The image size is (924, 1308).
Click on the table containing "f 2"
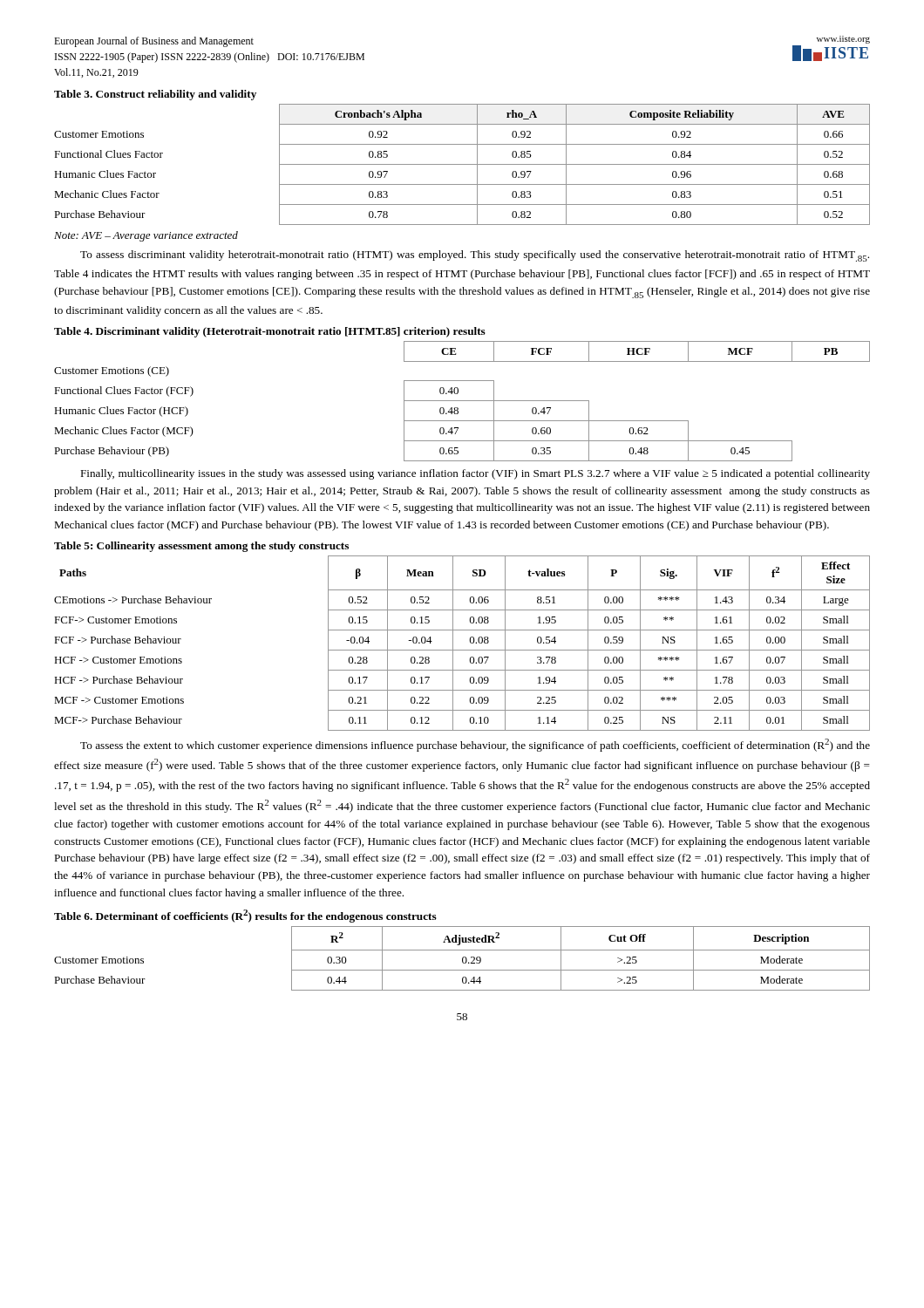462,643
